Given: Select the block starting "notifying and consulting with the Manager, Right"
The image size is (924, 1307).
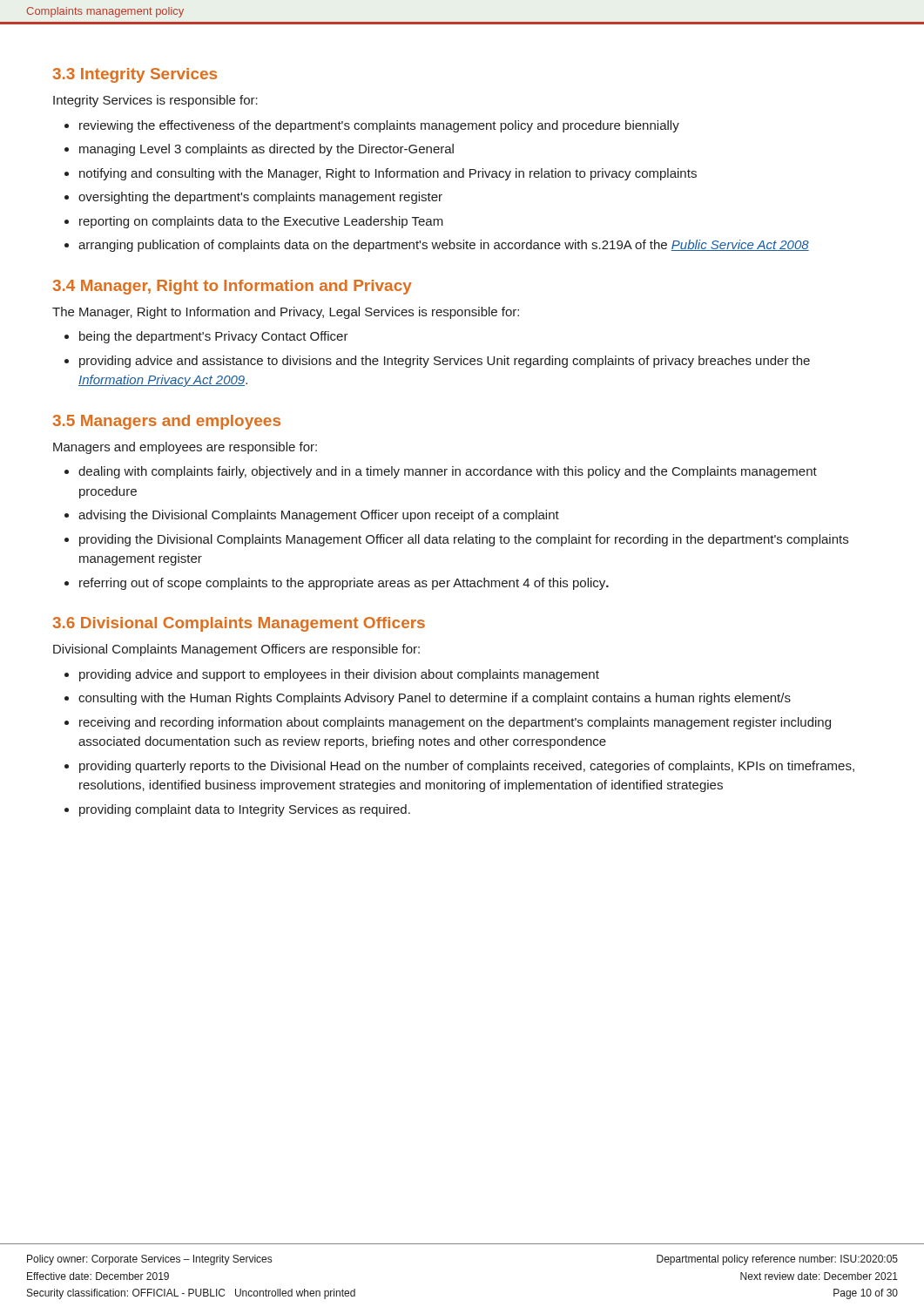Looking at the screenshot, I should click(388, 173).
